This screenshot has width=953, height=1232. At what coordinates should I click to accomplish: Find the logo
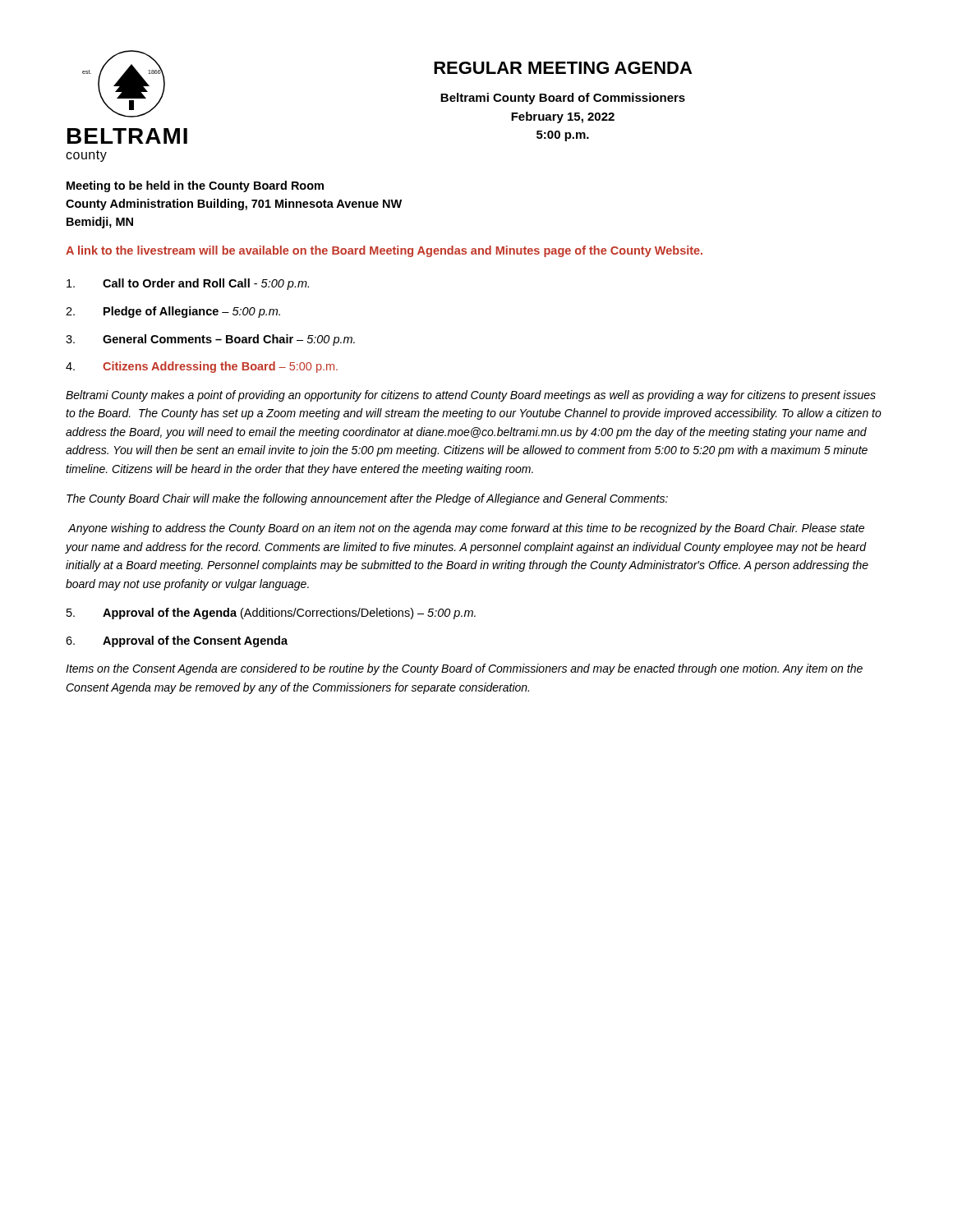140,106
